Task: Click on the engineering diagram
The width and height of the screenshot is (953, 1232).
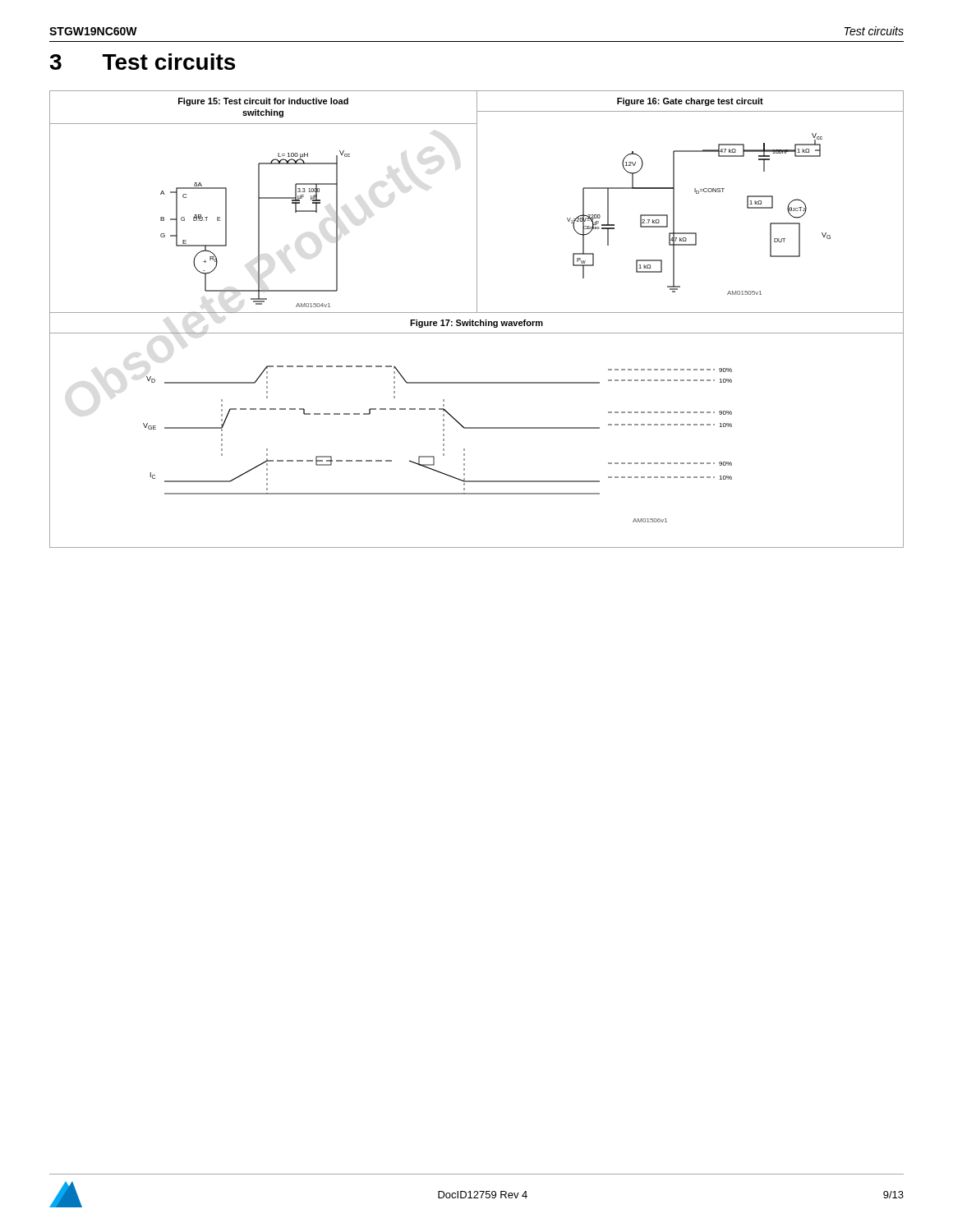Action: [476, 430]
